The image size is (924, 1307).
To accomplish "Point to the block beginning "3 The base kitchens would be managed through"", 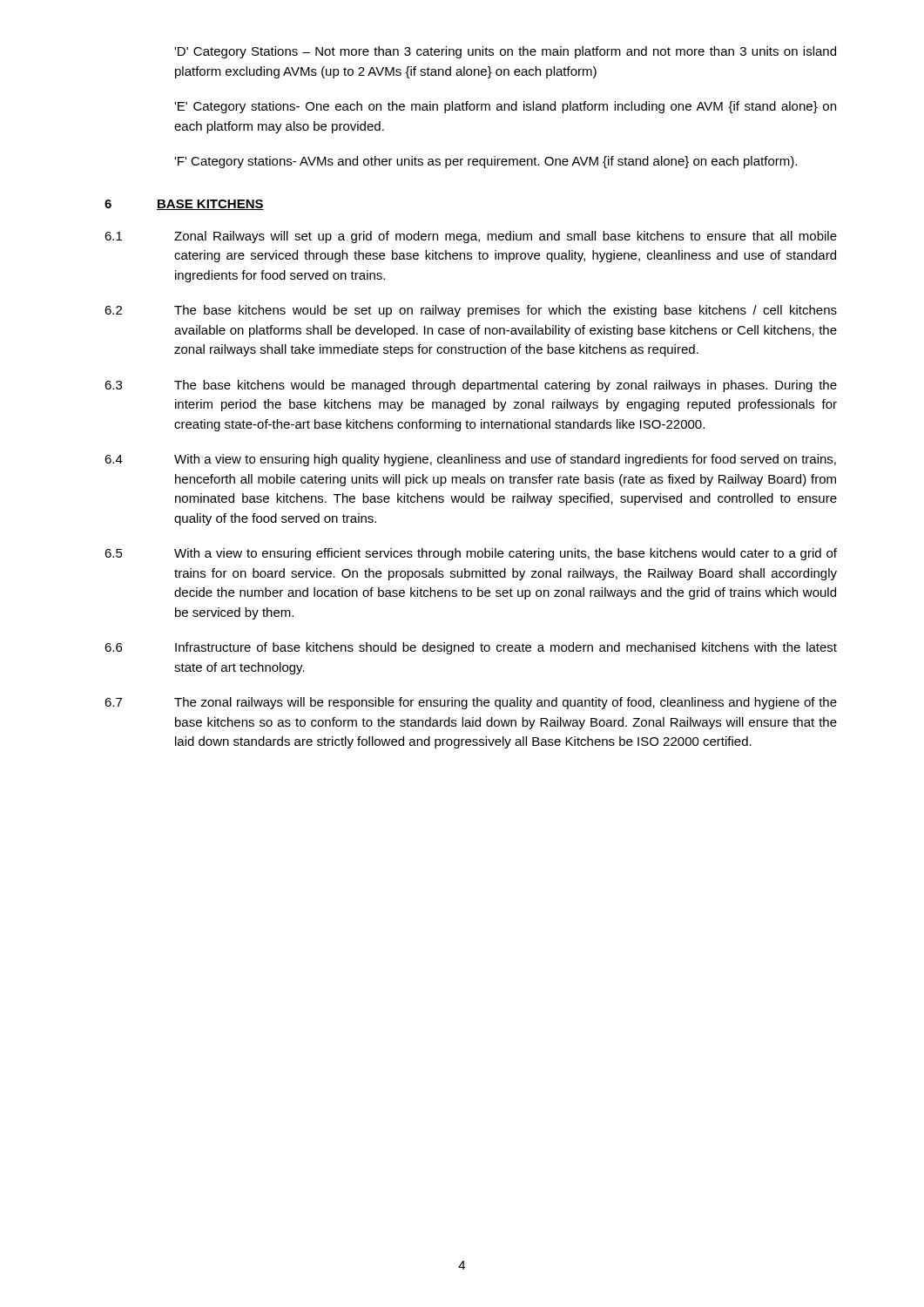I will 471,405.
